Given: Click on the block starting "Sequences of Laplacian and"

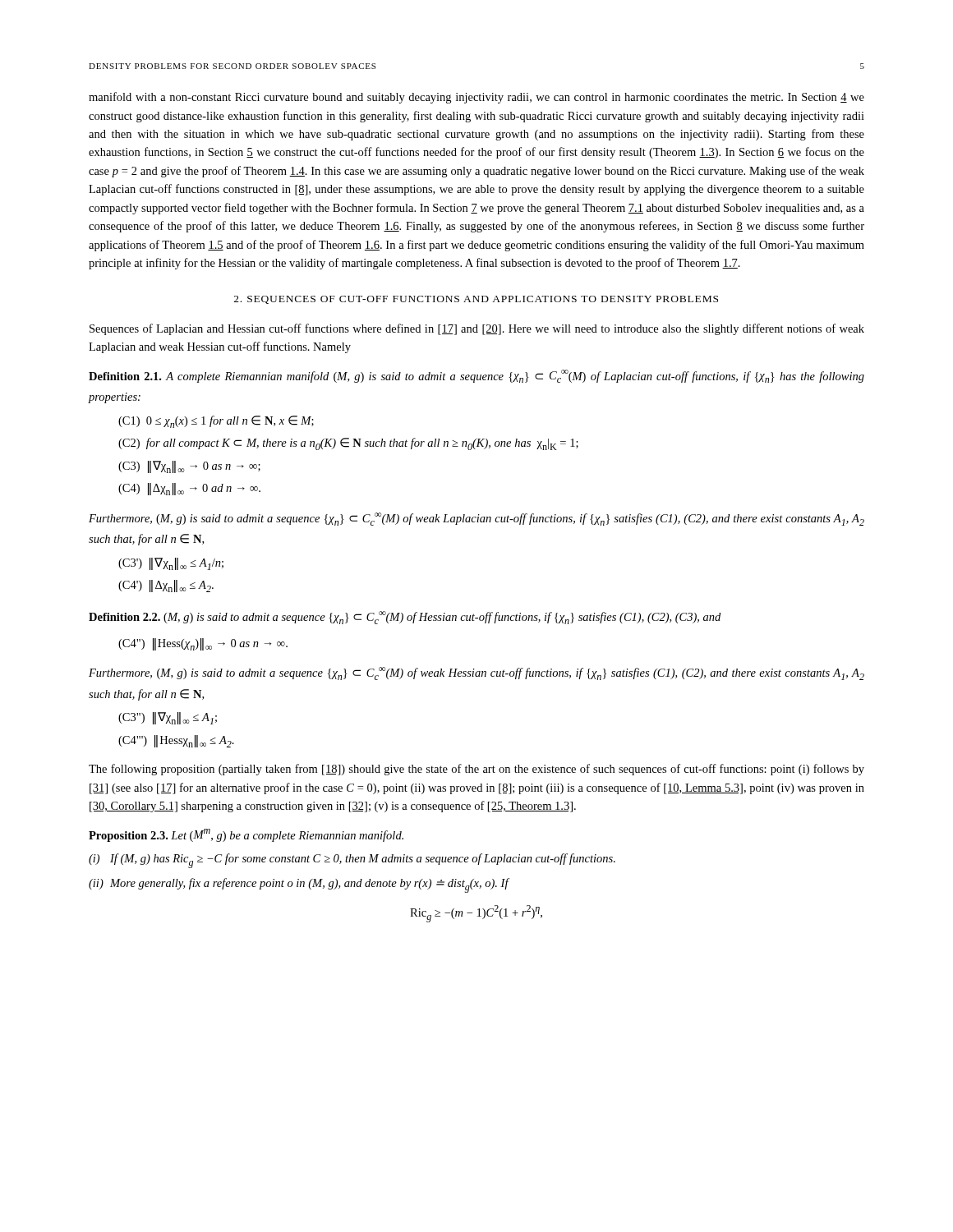Looking at the screenshot, I should point(476,338).
